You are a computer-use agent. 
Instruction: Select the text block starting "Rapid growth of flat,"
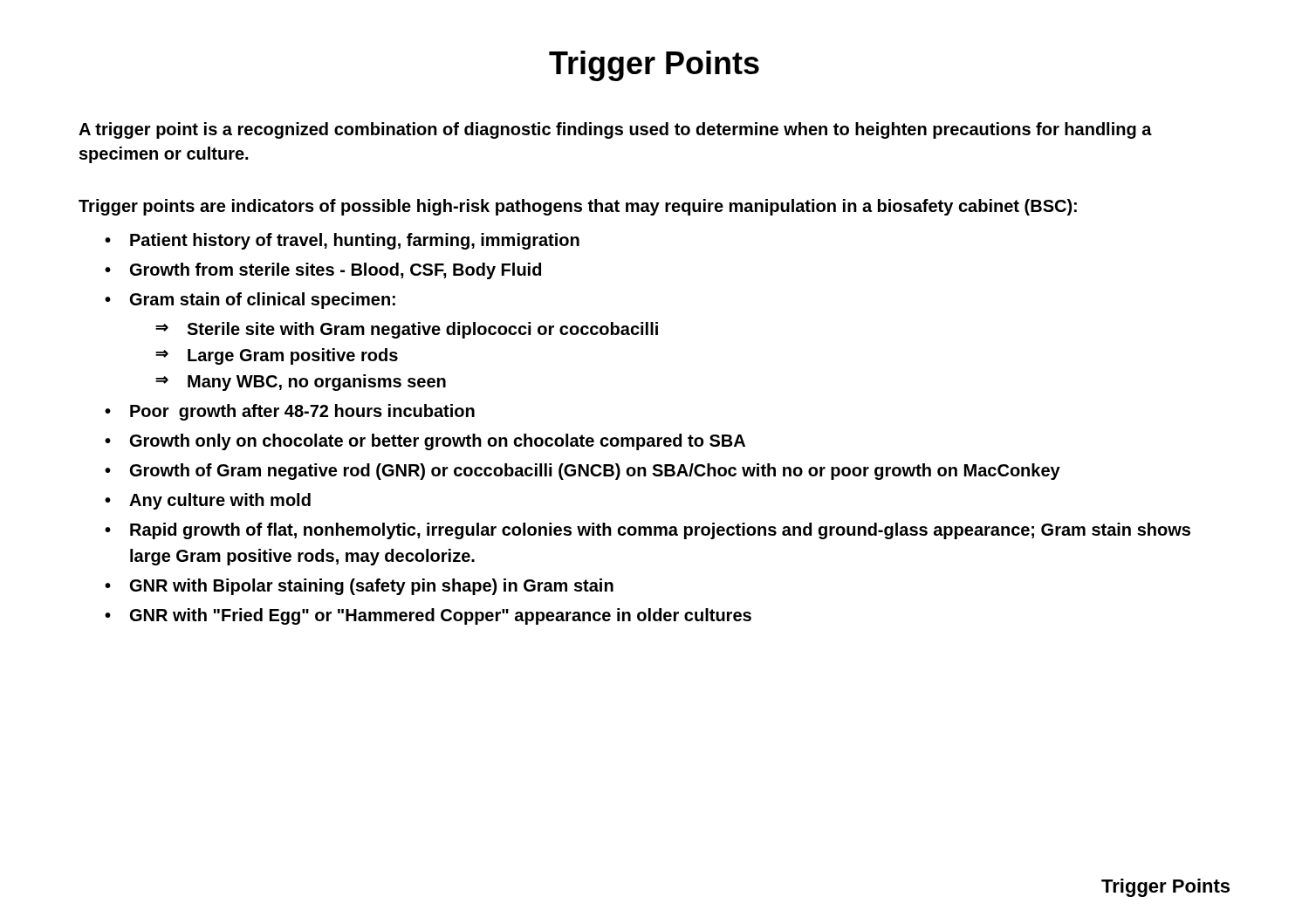(660, 543)
